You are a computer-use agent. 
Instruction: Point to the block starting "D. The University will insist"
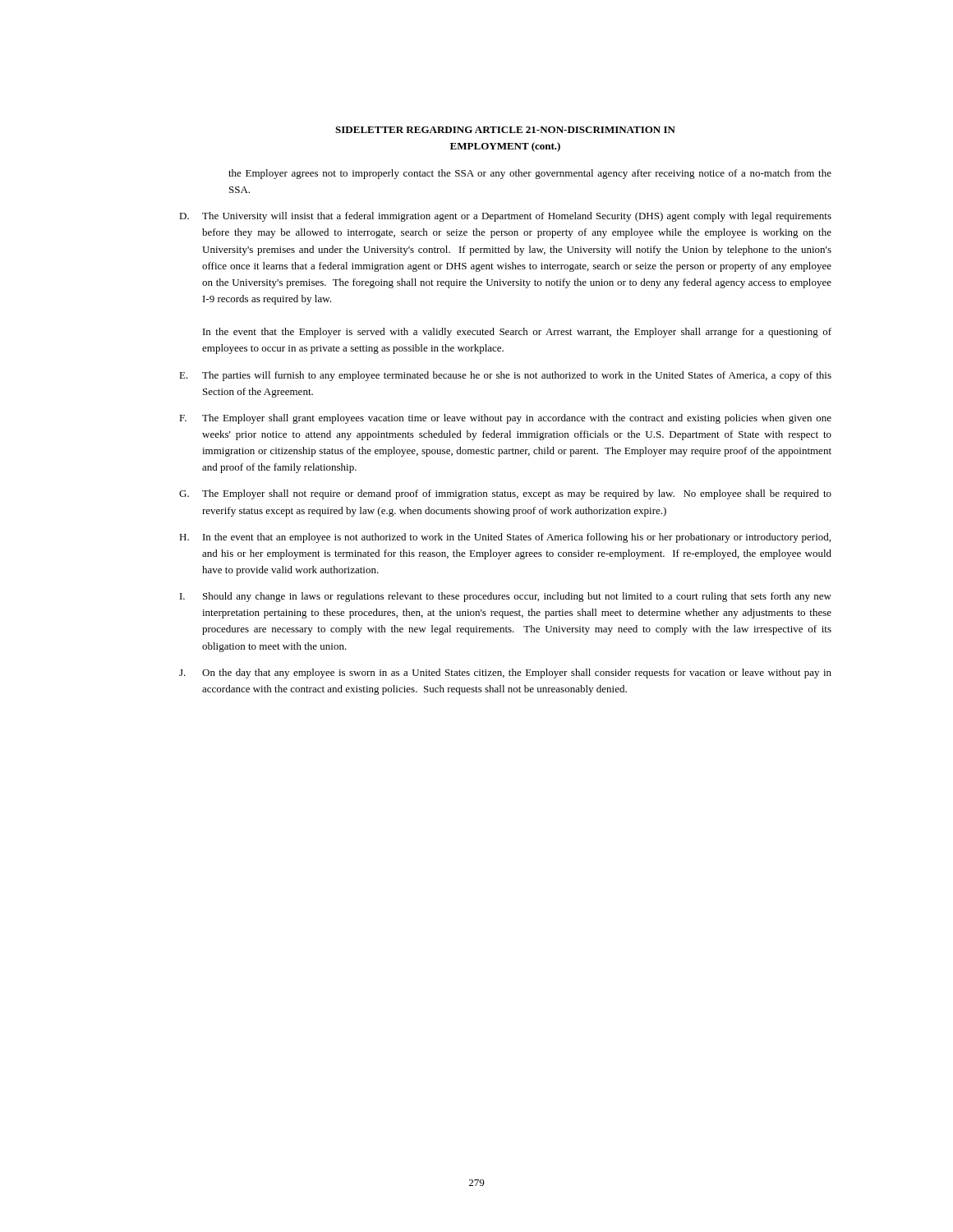point(505,282)
